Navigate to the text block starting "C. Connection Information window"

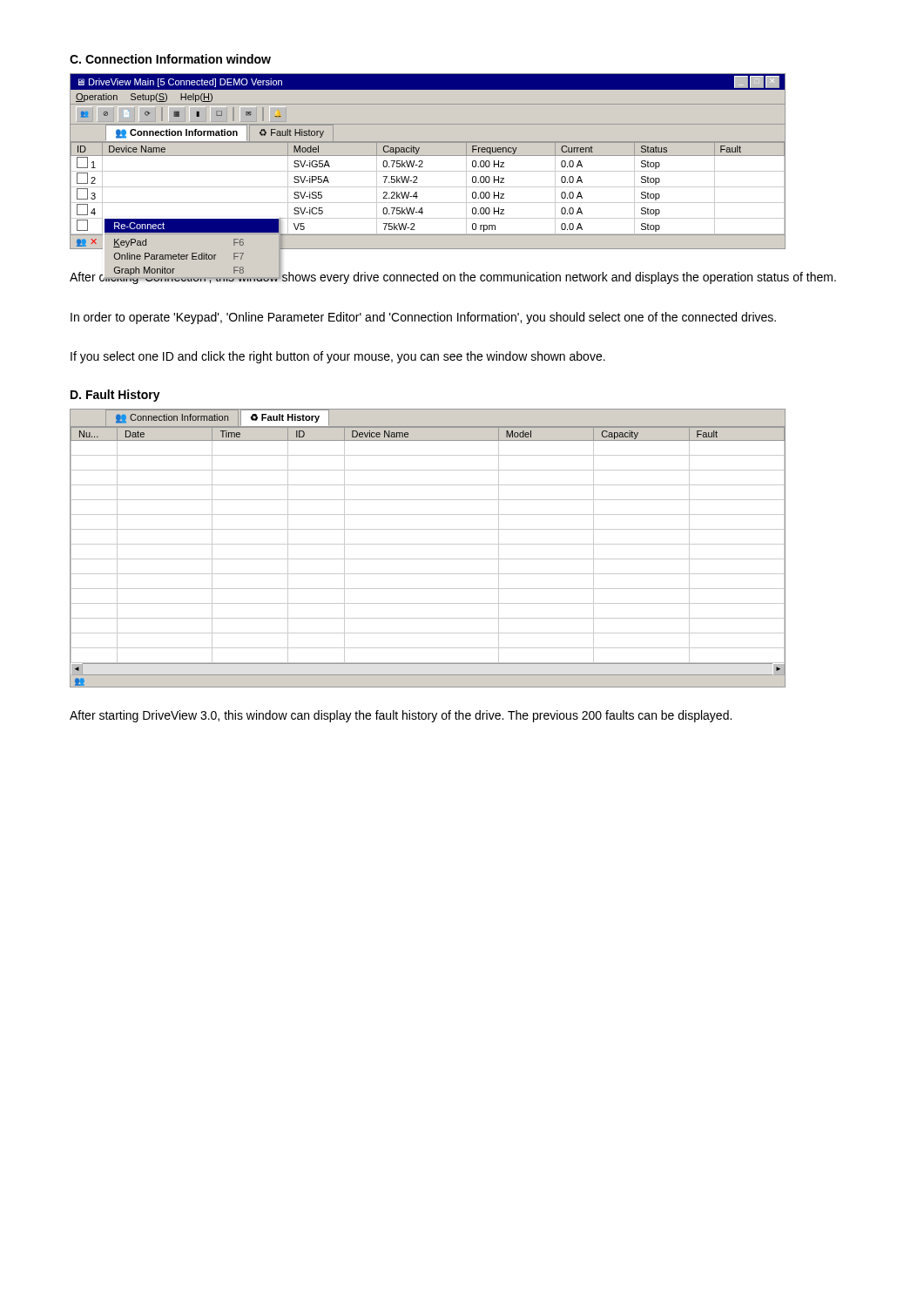170,59
